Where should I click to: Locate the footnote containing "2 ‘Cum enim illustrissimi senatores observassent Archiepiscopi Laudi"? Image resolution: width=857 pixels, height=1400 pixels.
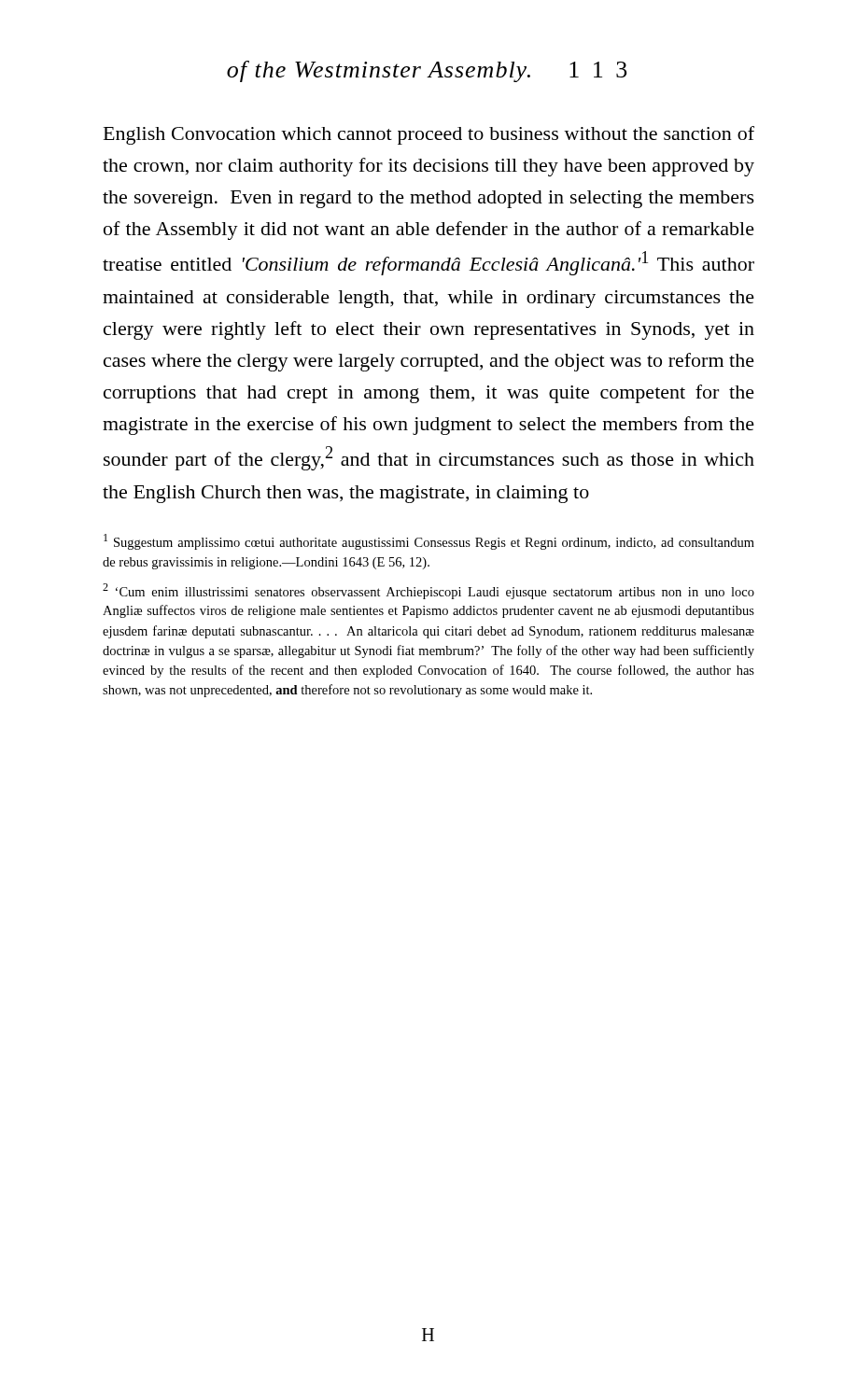tap(428, 638)
